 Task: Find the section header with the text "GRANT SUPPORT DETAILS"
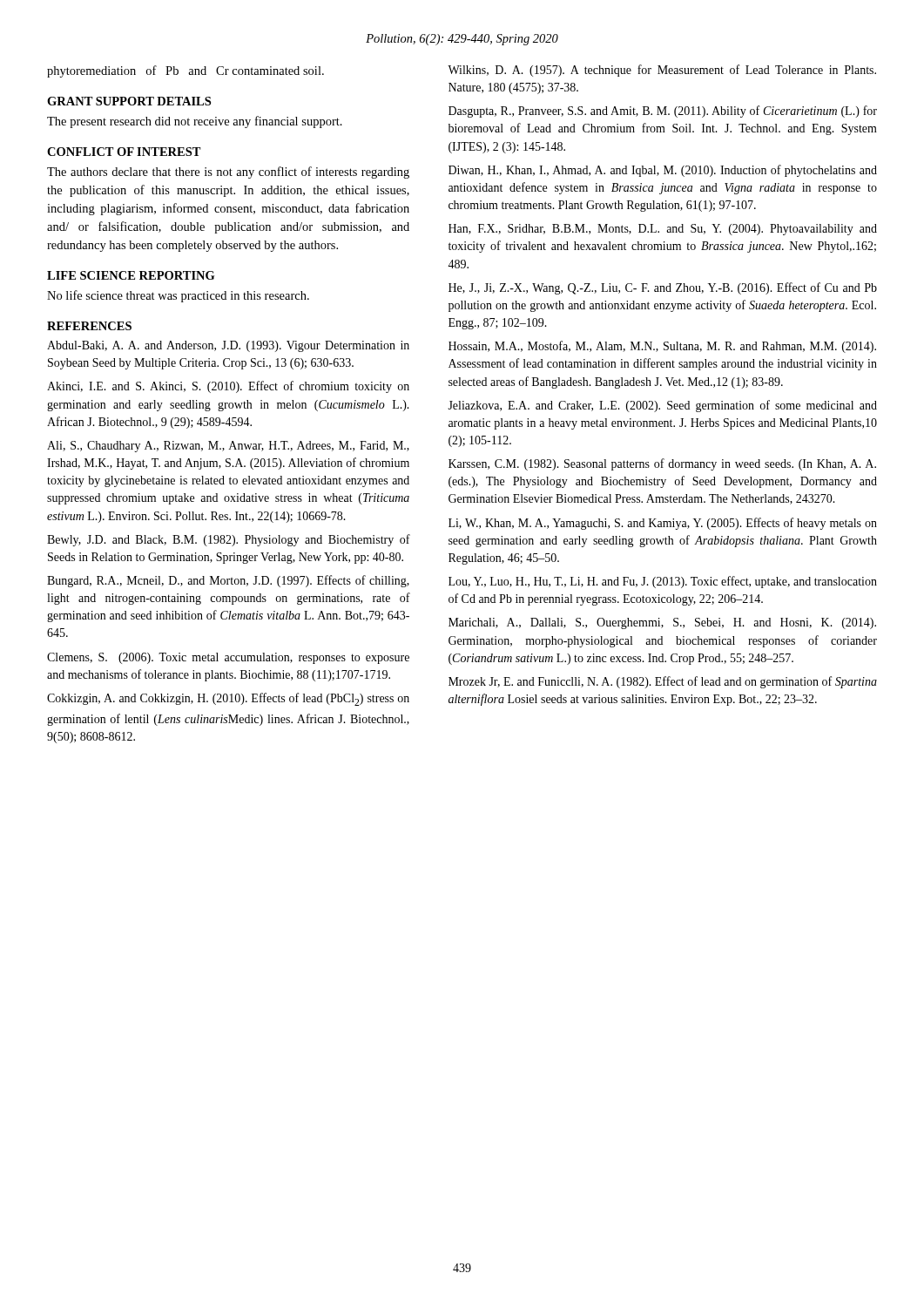pyautogui.click(x=129, y=101)
